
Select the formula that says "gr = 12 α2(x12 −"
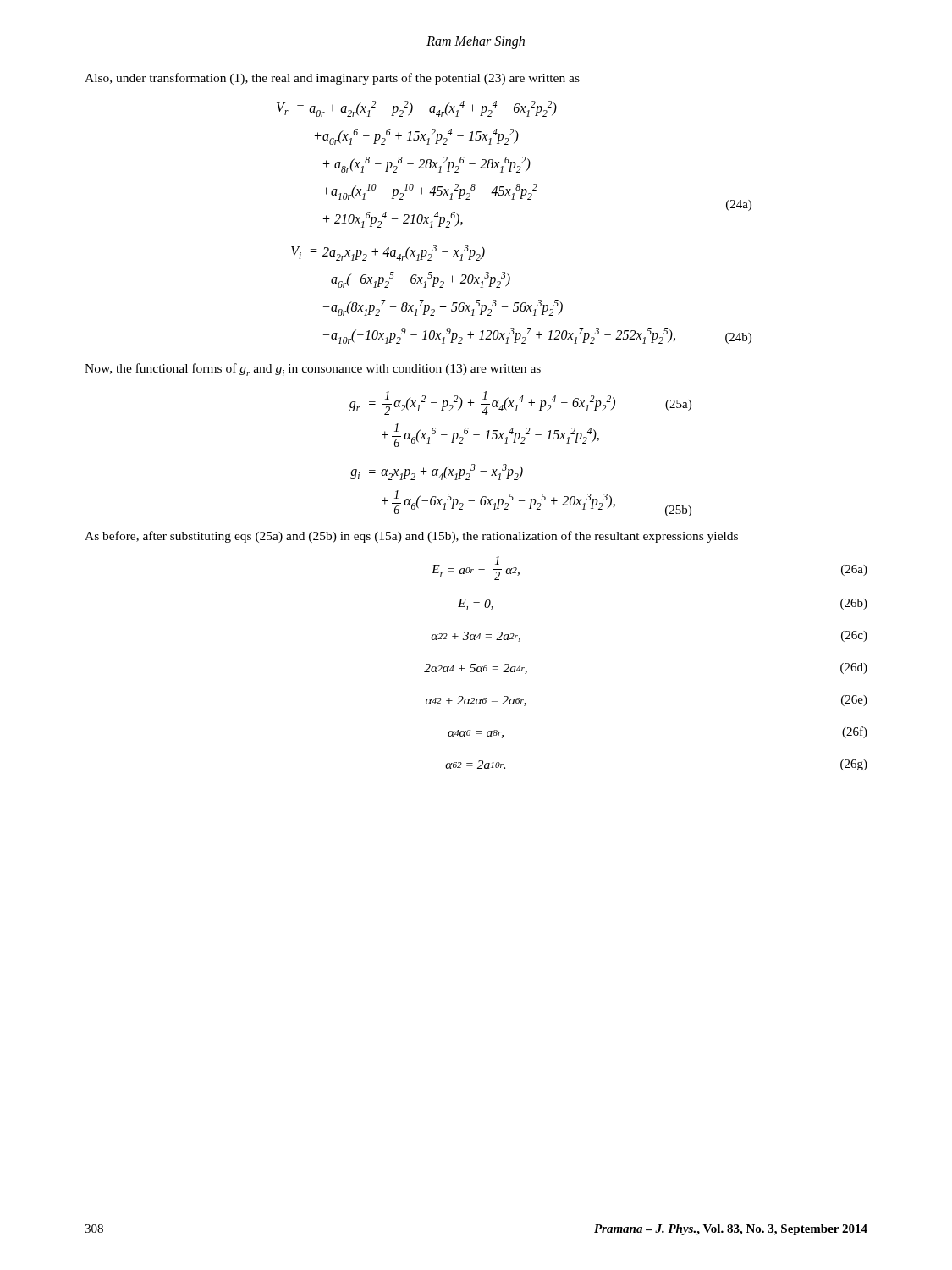click(476, 454)
